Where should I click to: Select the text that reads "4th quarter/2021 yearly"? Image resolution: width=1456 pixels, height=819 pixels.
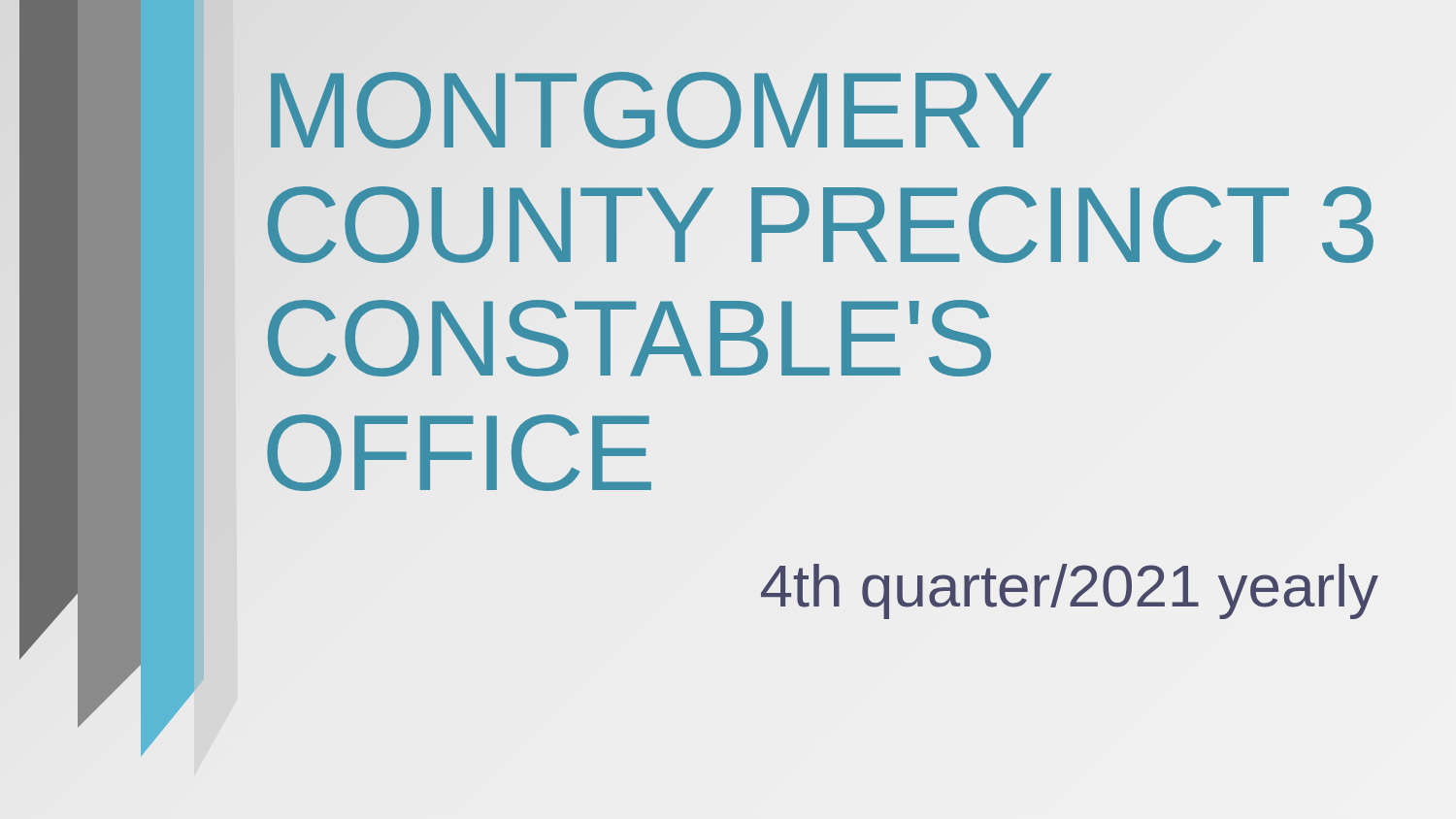pyautogui.click(x=1069, y=586)
